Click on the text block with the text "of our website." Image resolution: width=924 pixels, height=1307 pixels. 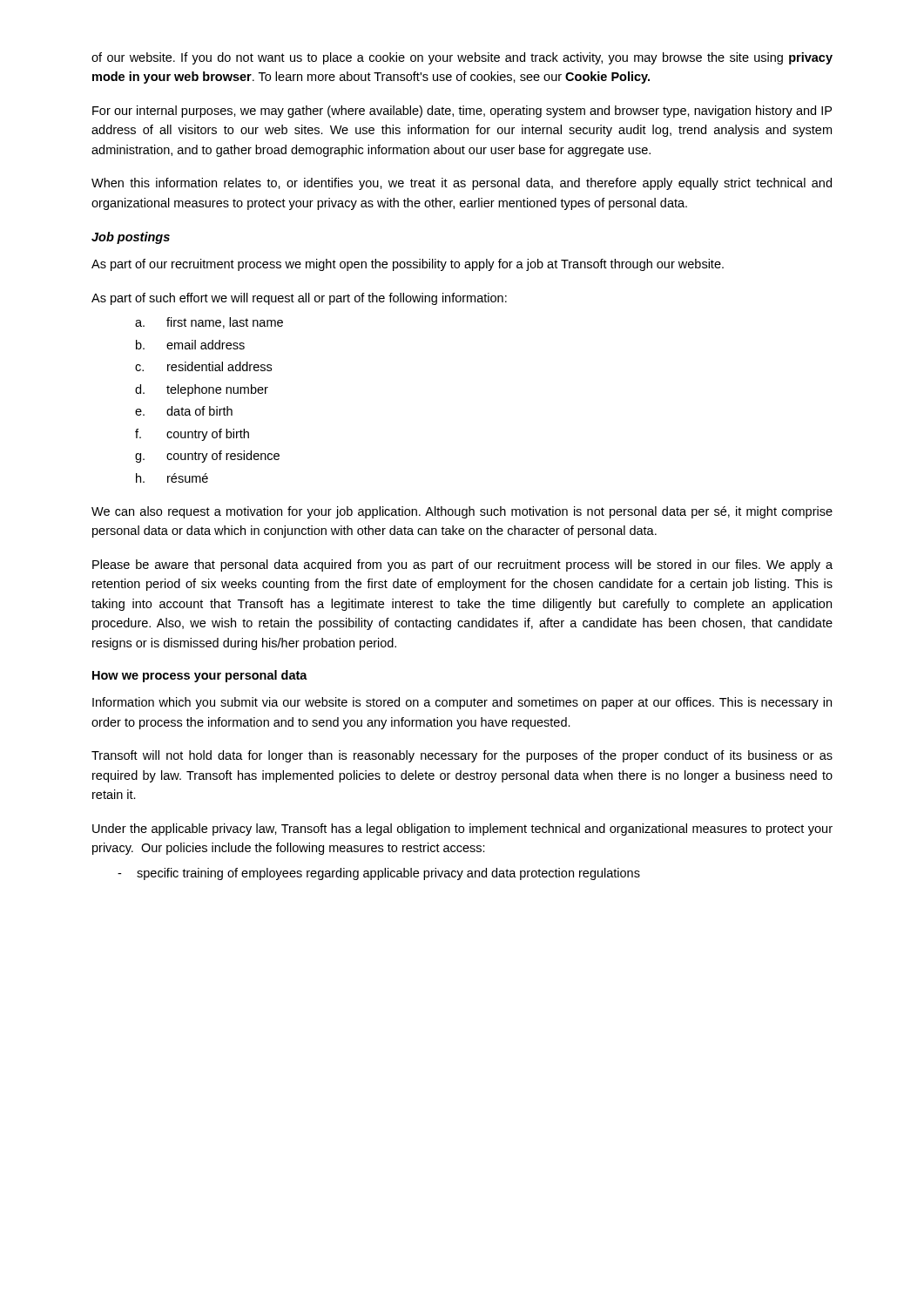pyautogui.click(x=462, y=67)
